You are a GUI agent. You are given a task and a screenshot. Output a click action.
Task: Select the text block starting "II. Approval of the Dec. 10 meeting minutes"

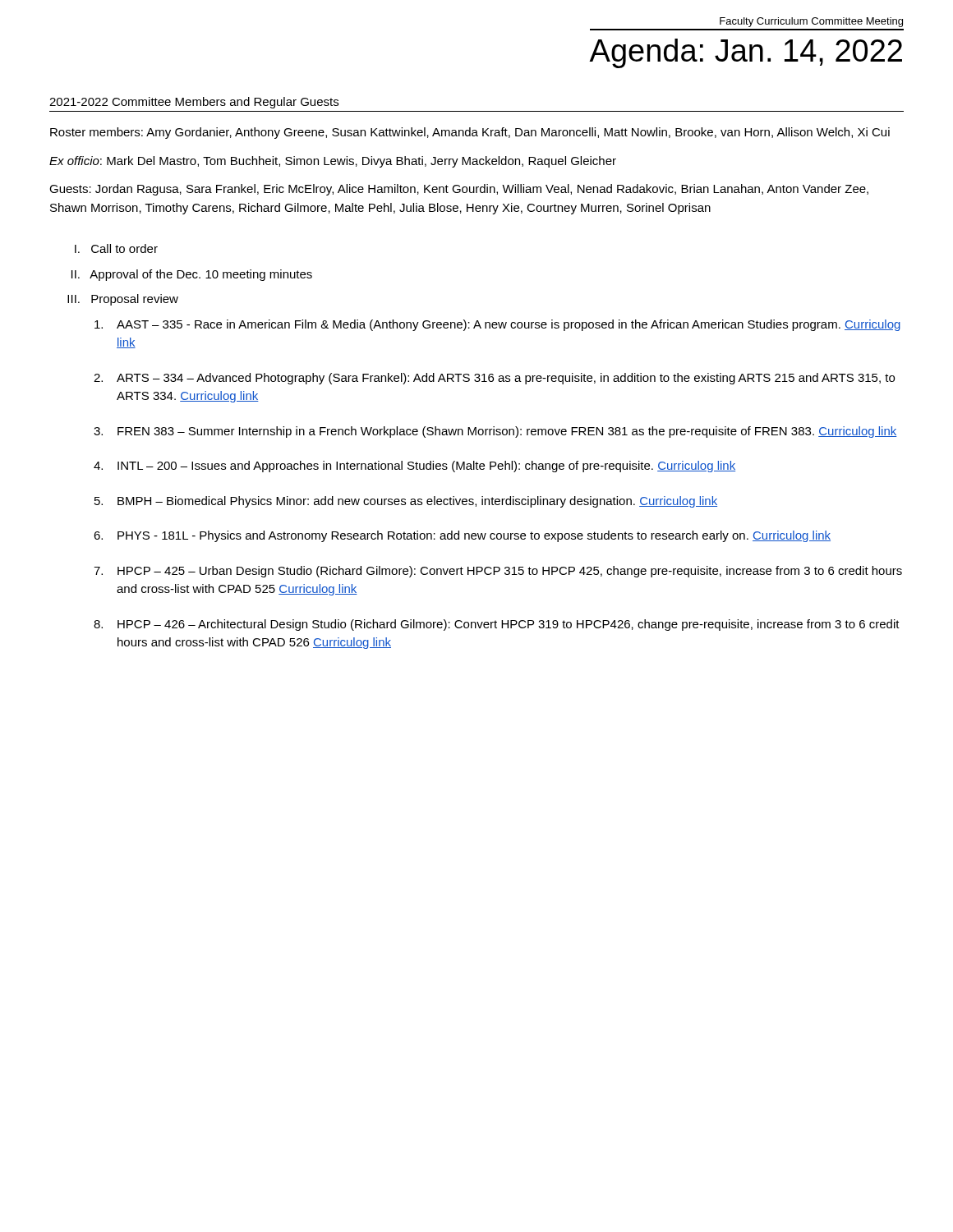(x=181, y=274)
